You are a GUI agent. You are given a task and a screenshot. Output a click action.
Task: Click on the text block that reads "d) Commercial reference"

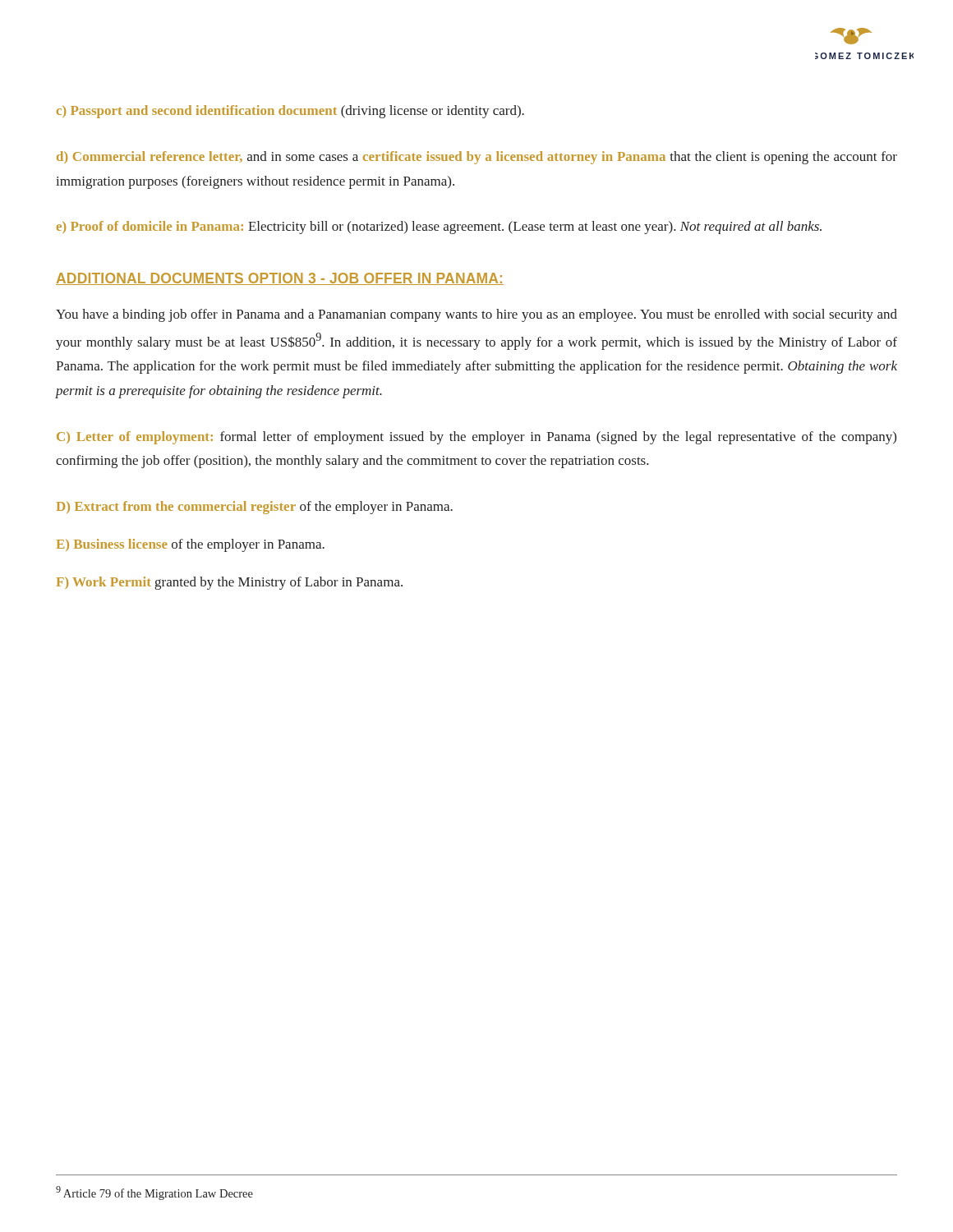(x=476, y=168)
